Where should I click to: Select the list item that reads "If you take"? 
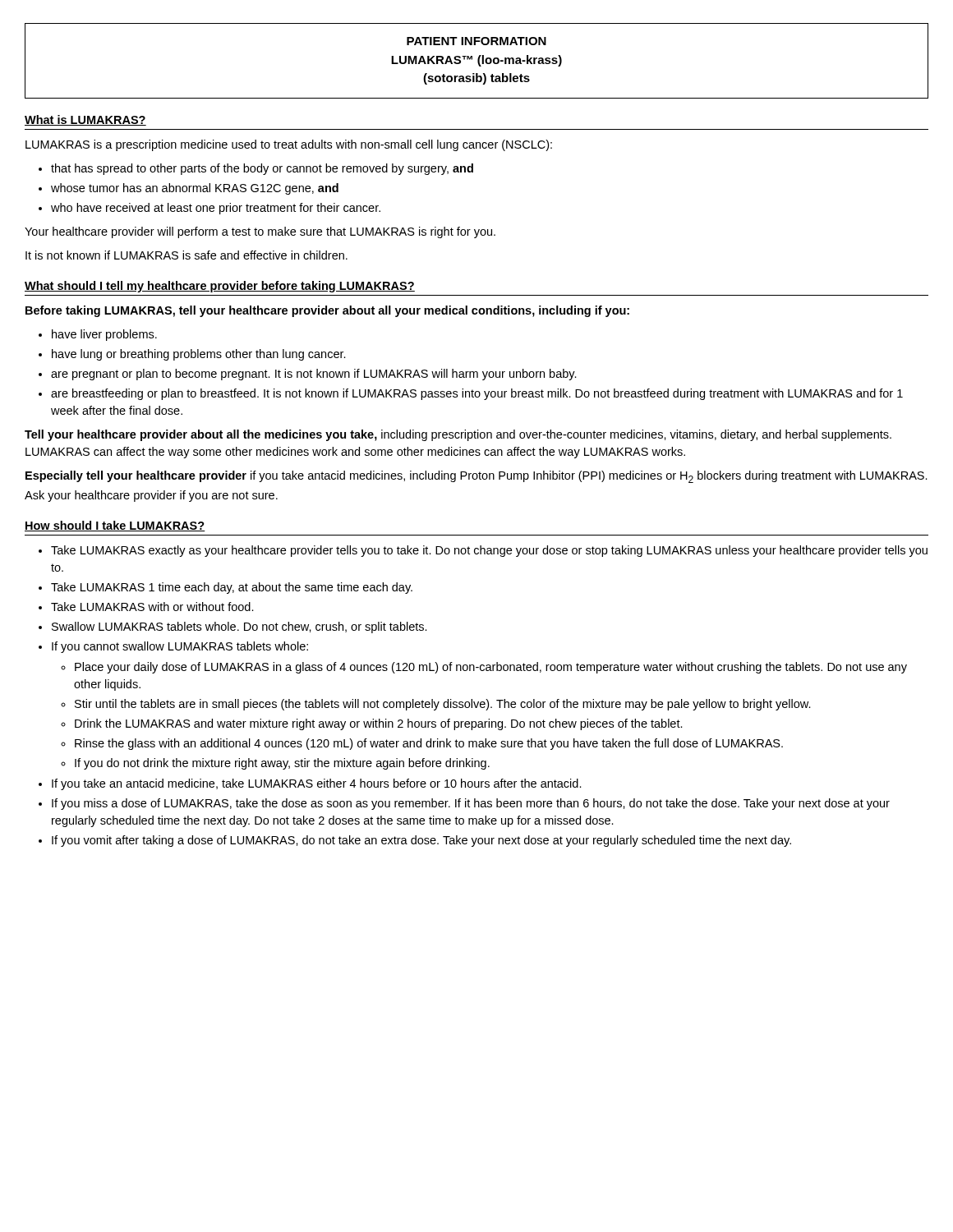click(x=476, y=784)
